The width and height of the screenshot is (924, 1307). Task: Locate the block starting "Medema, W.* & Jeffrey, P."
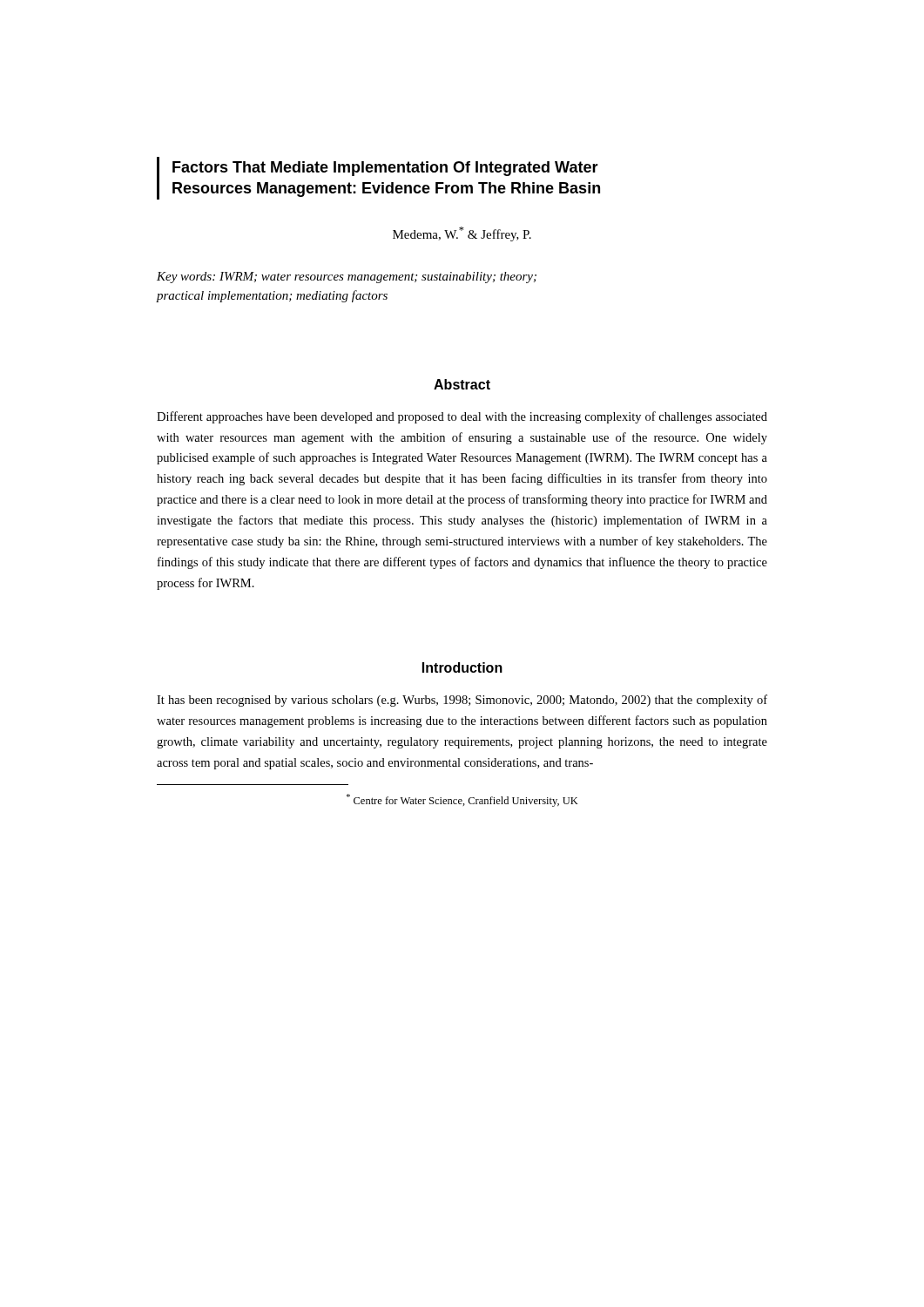(x=462, y=232)
